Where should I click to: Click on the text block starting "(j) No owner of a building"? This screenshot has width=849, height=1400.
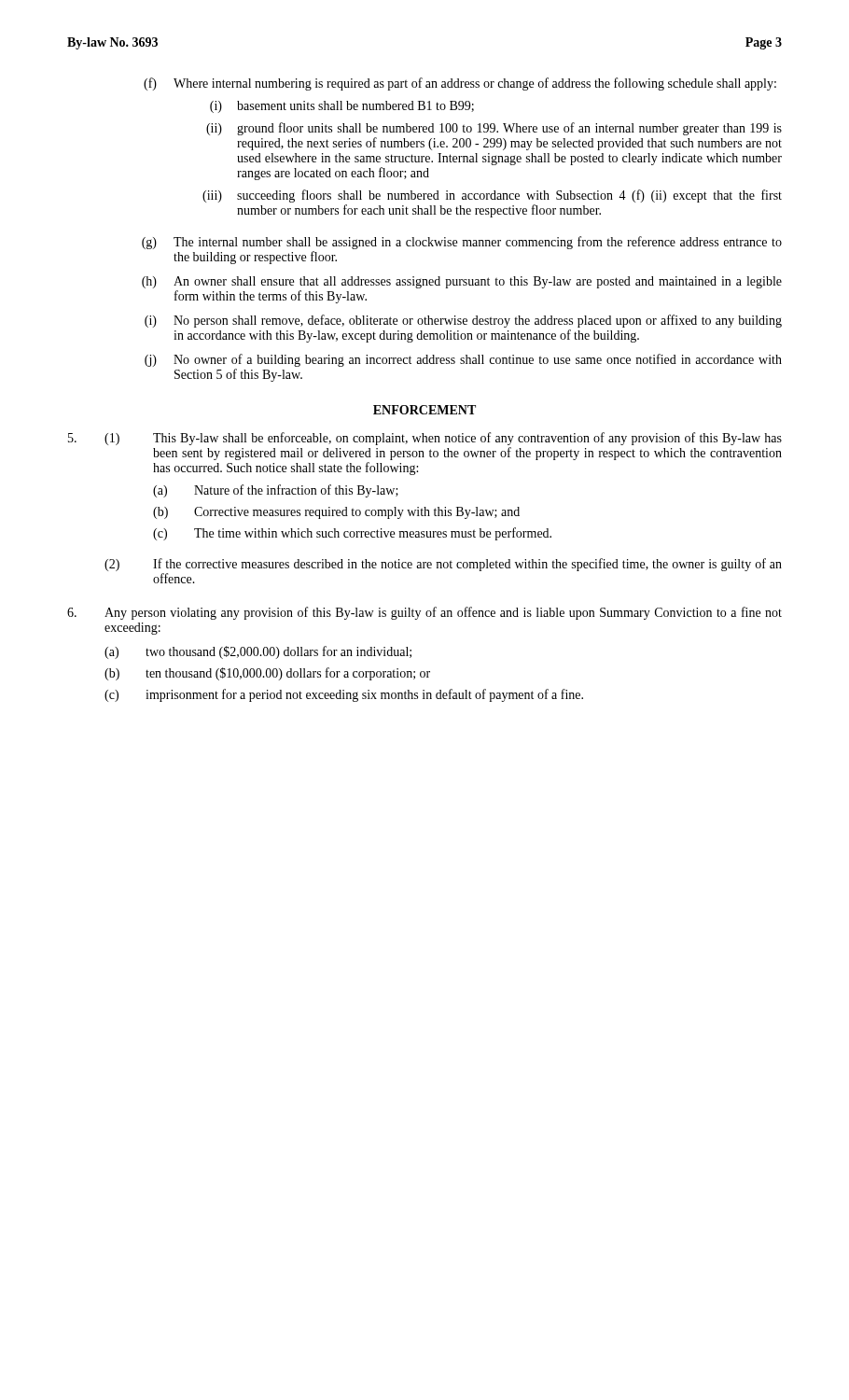(424, 368)
